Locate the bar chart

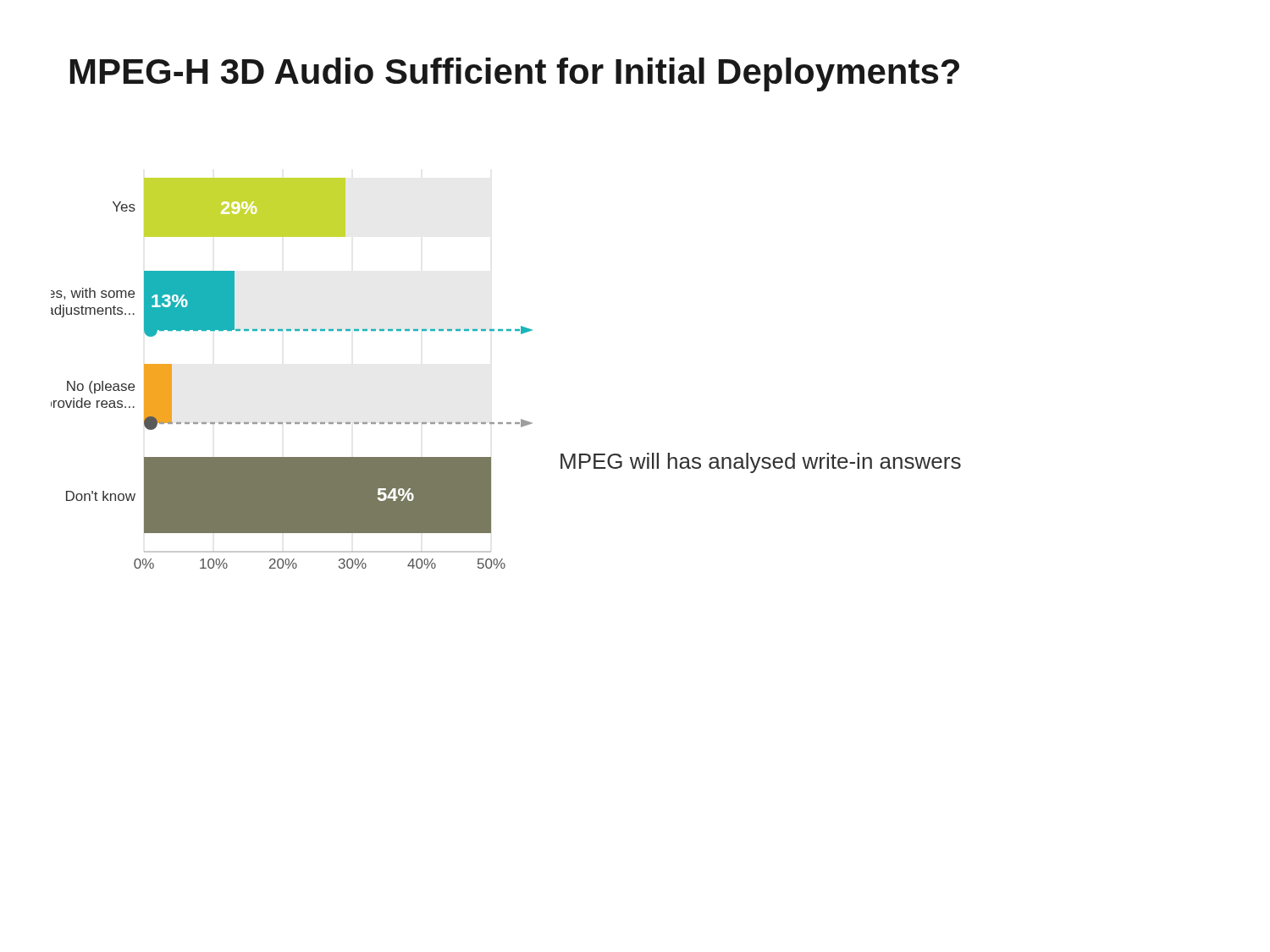(x=313, y=381)
